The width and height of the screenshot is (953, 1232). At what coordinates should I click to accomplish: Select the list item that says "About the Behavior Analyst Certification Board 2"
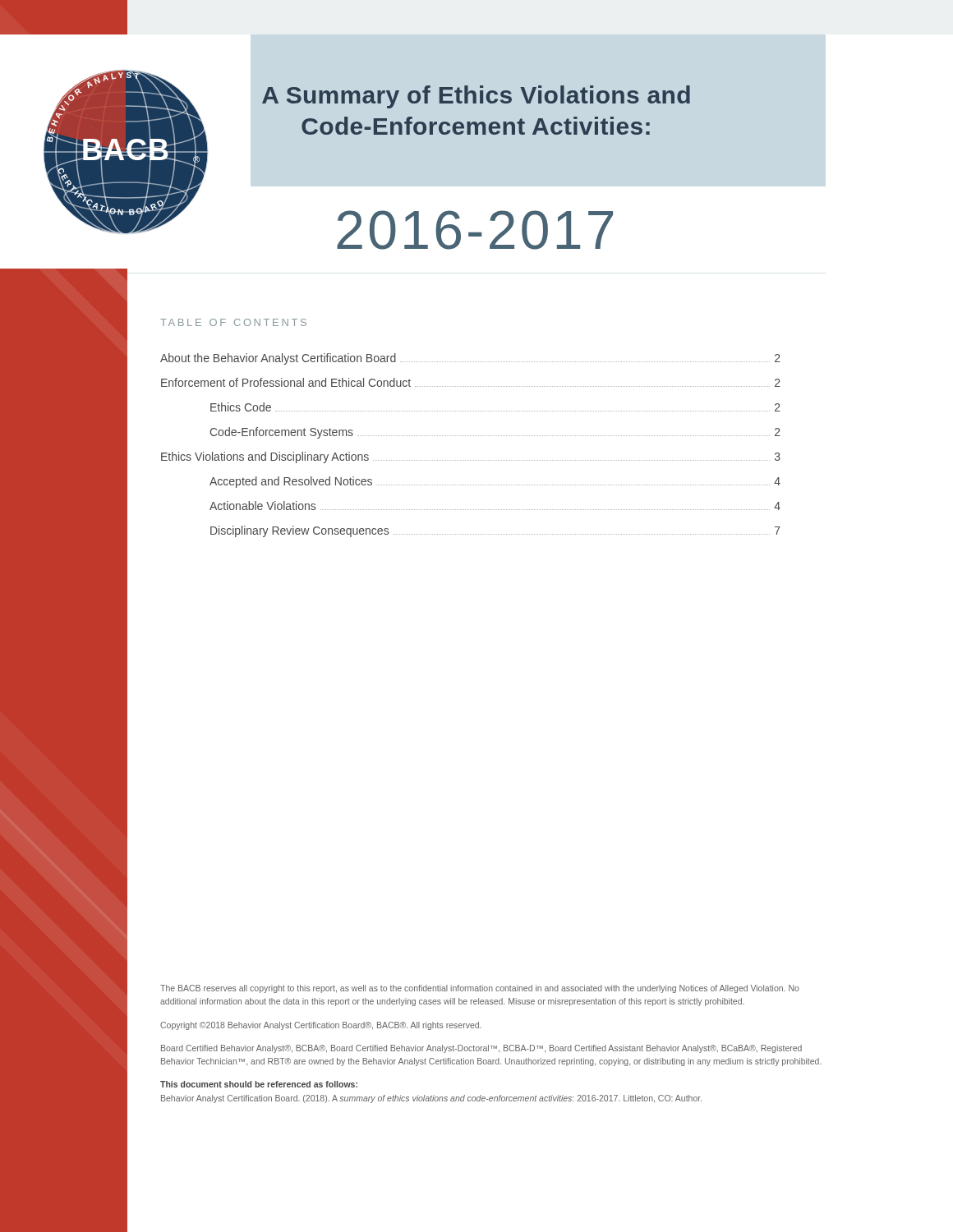tap(470, 358)
